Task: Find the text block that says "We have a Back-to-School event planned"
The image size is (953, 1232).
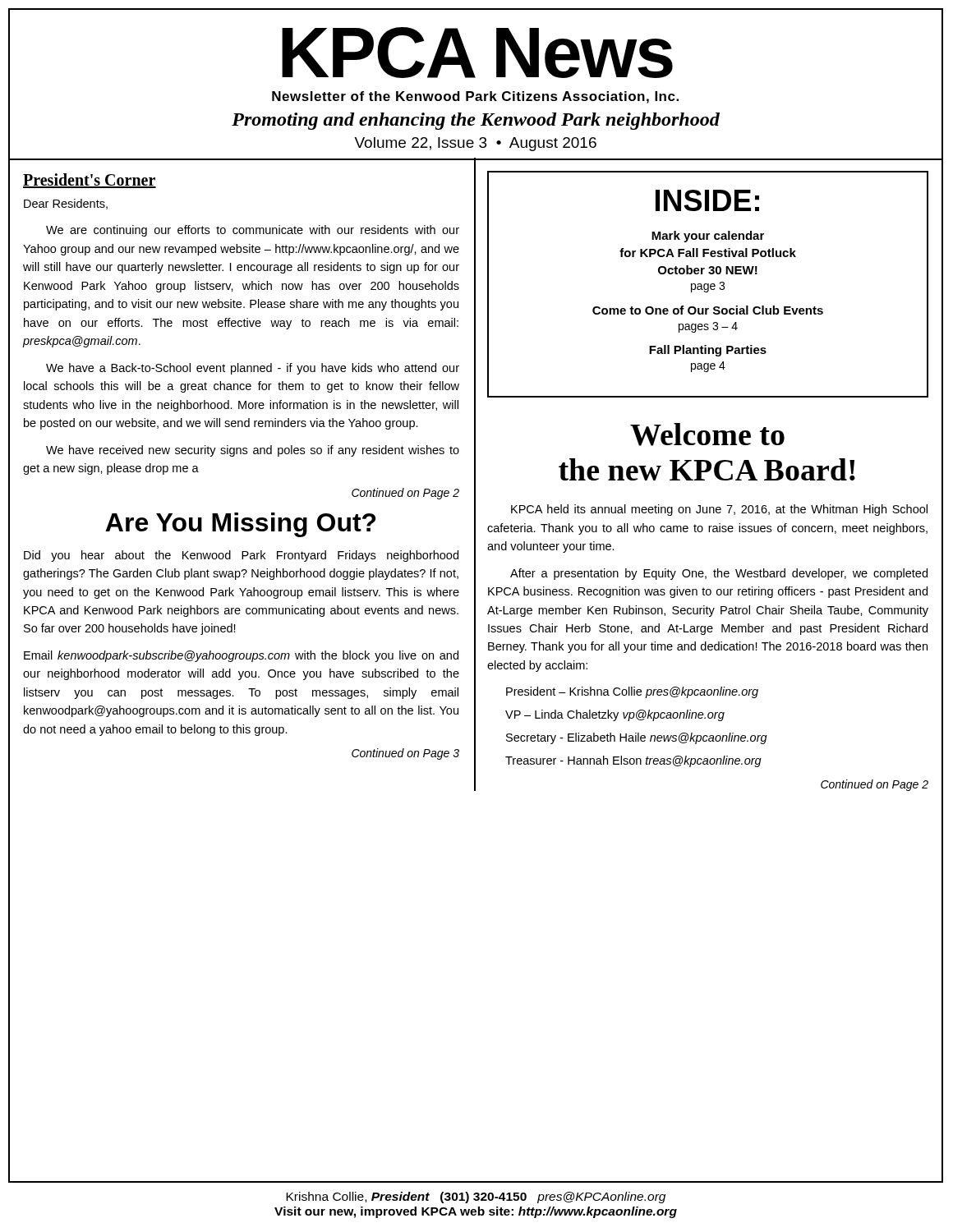Action: click(x=241, y=395)
